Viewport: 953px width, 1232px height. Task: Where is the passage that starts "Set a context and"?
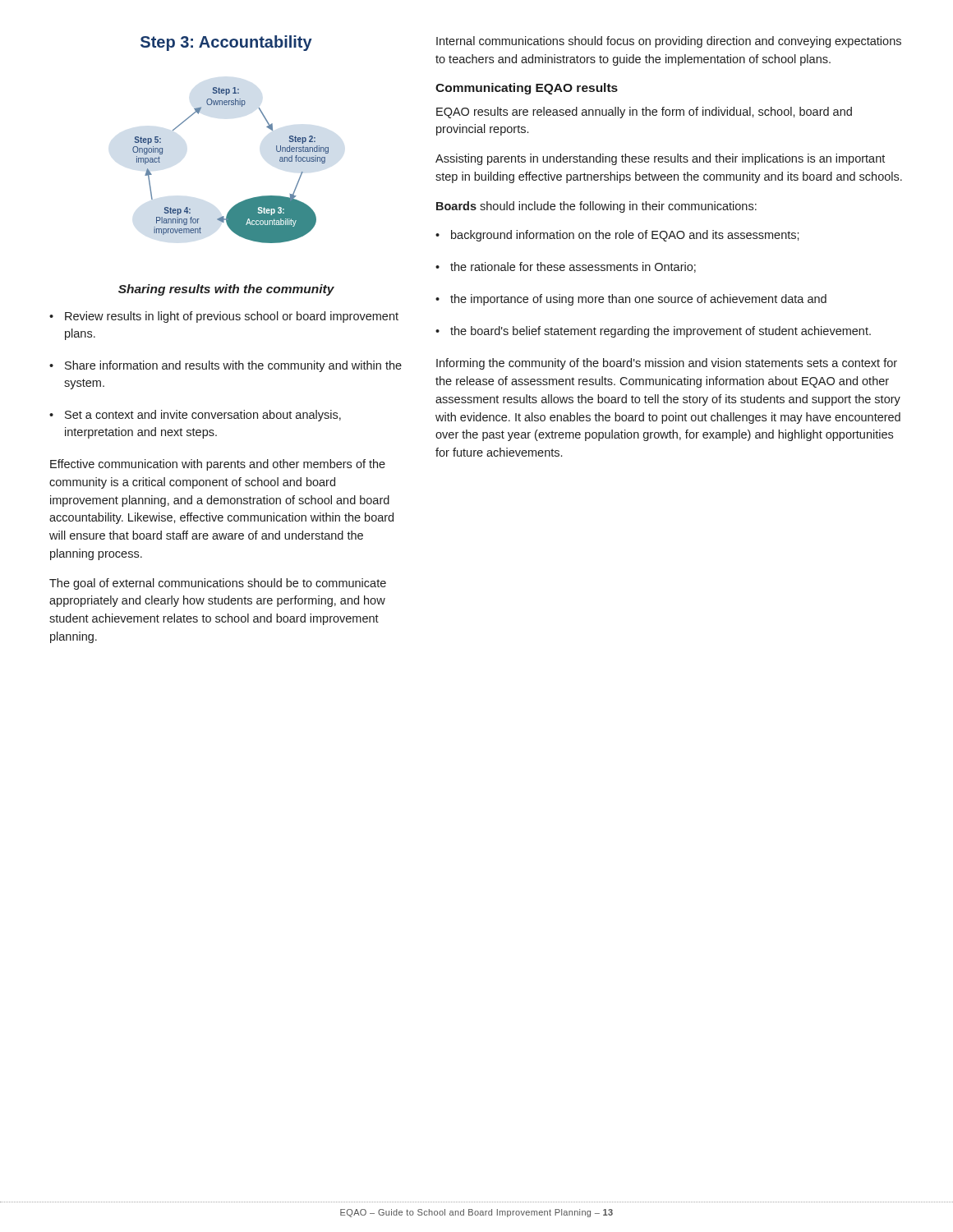coord(226,424)
